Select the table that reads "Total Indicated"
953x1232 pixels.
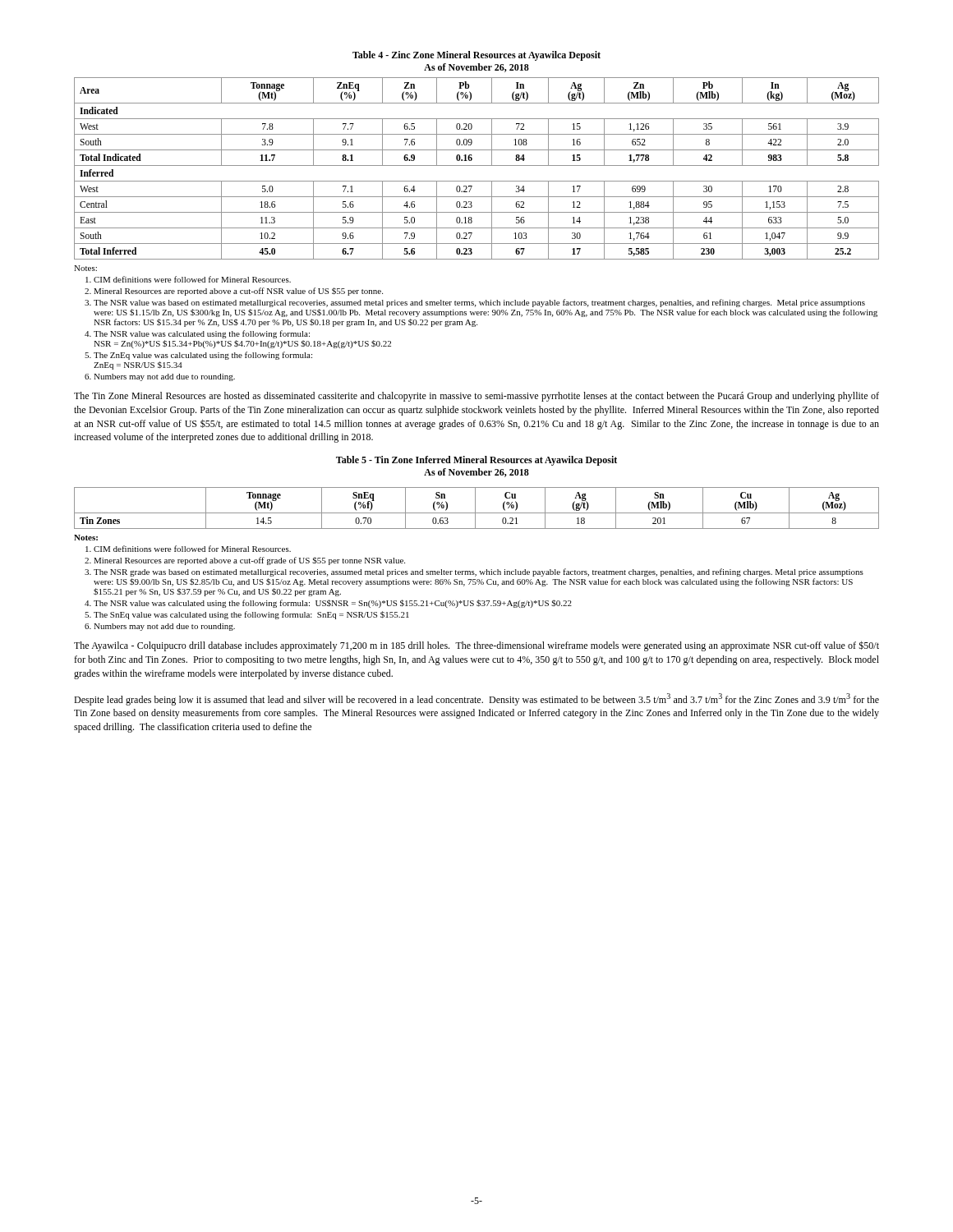coord(476,168)
